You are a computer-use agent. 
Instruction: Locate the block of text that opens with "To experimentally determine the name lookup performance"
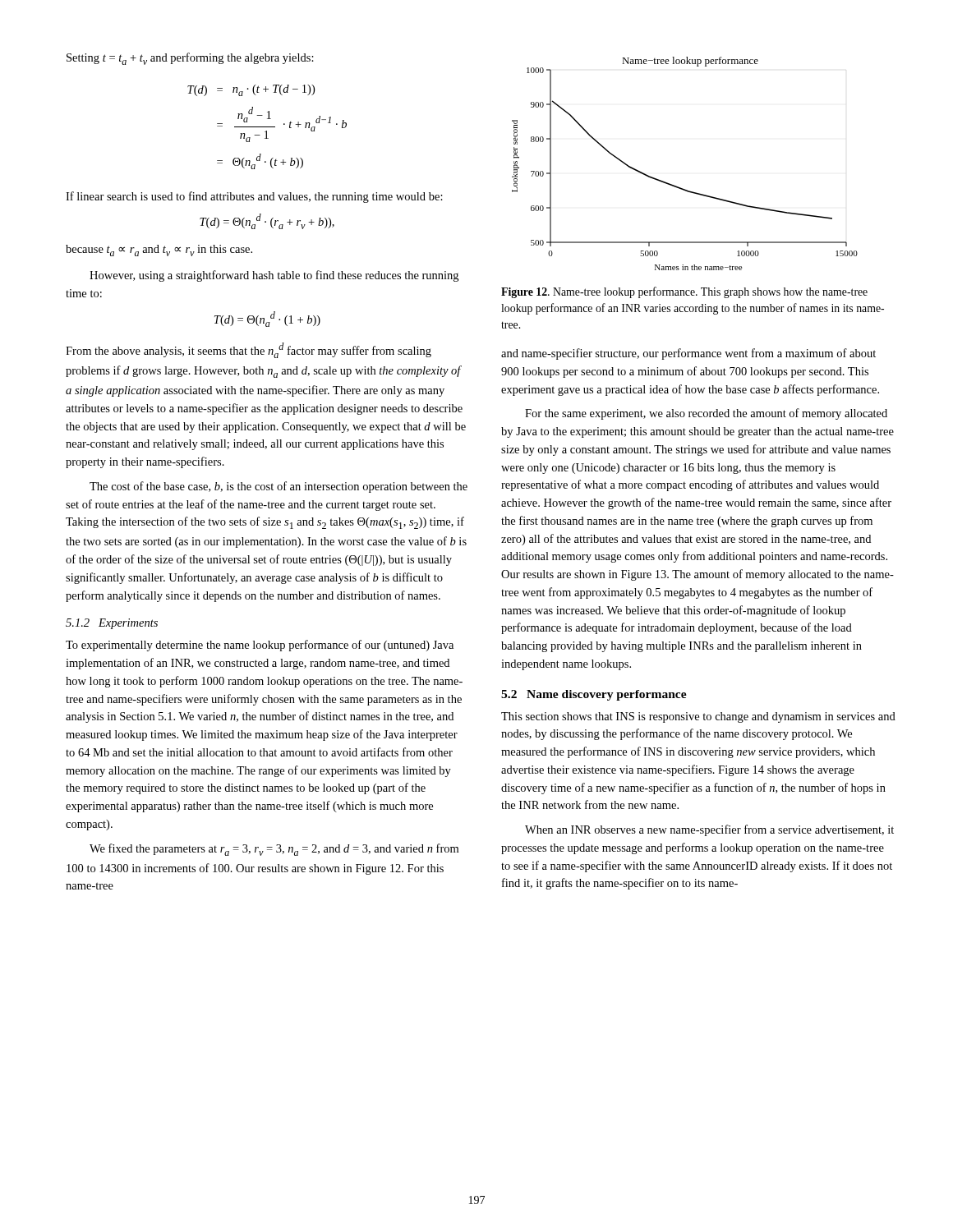(x=264, y=734)
